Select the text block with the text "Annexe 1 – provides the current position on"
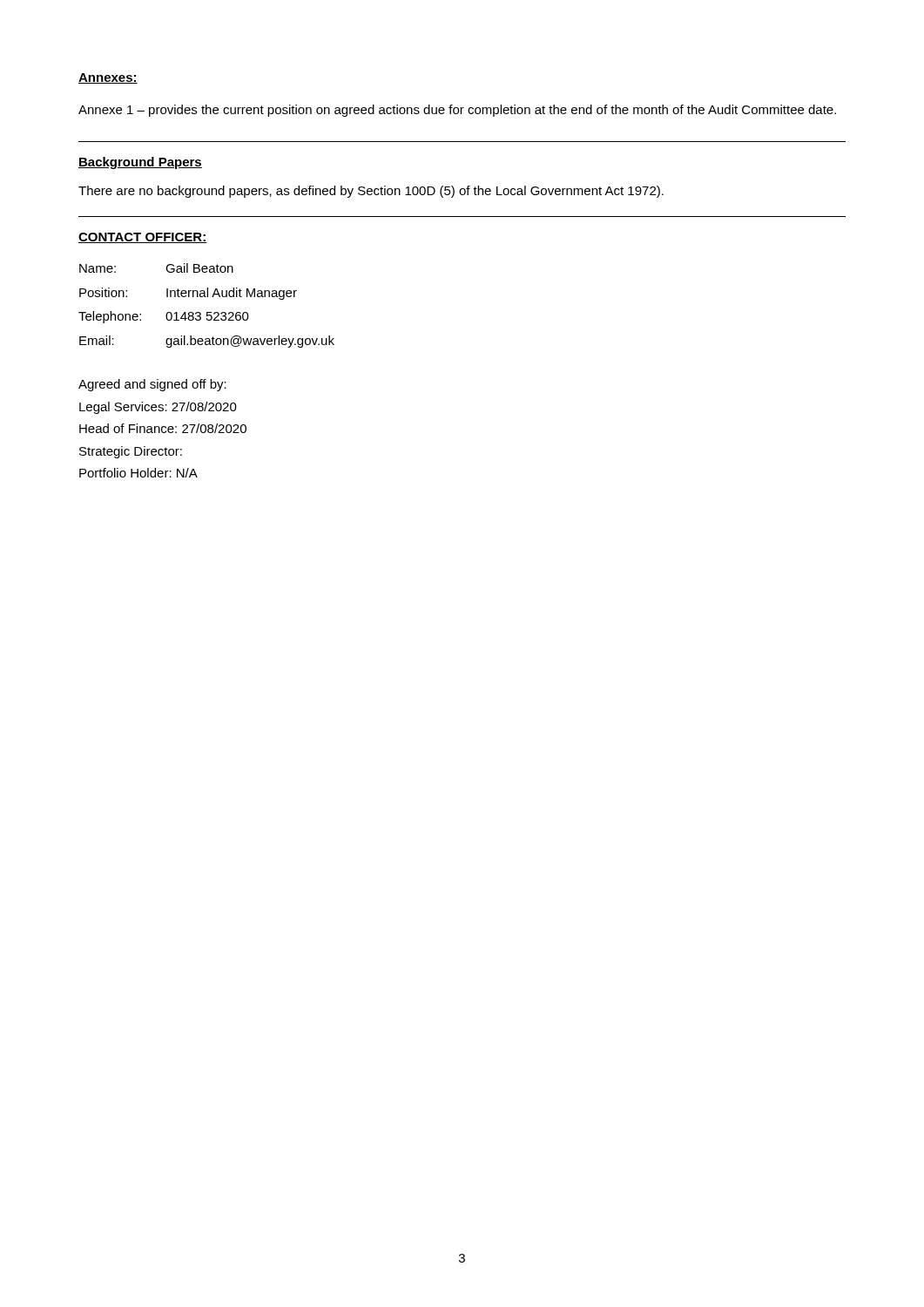Image resolution: width=924 pixels, height=1307 pixels. [x=458, y=109]
